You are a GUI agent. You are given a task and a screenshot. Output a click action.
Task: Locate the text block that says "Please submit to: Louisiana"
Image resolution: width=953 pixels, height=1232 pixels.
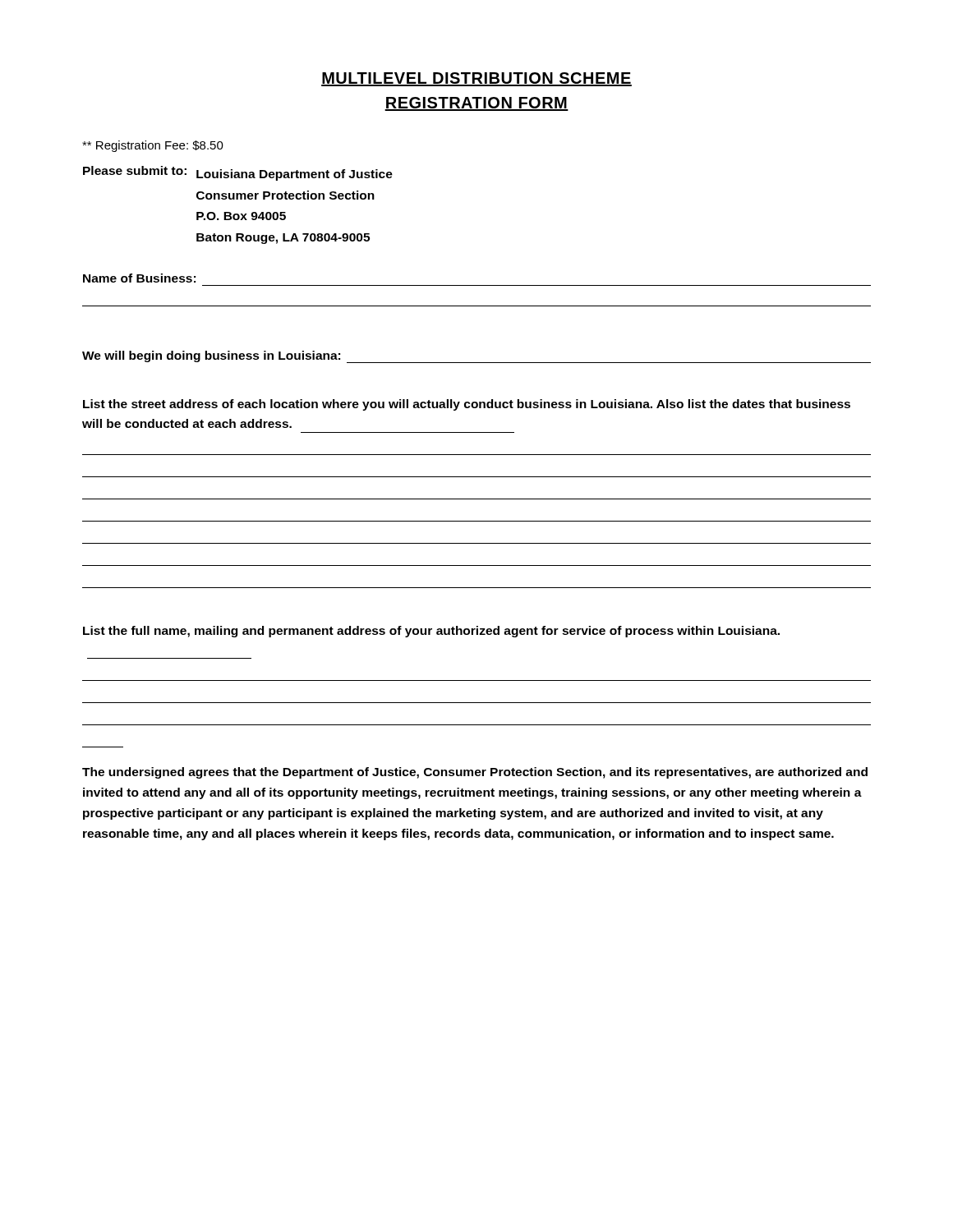237,205
